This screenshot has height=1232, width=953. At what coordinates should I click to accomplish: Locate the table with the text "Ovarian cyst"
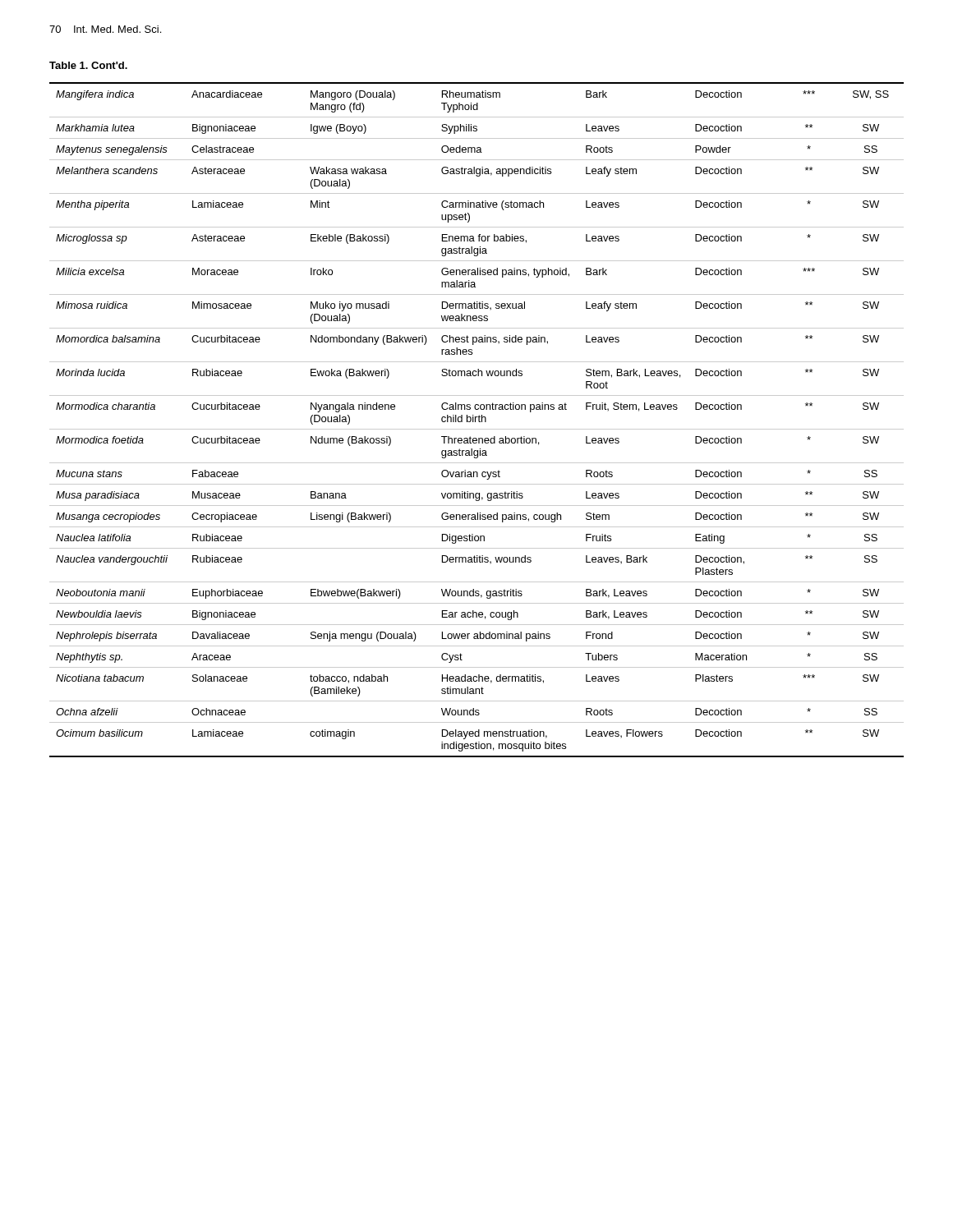pyautogui.click(x=476, y=420)
